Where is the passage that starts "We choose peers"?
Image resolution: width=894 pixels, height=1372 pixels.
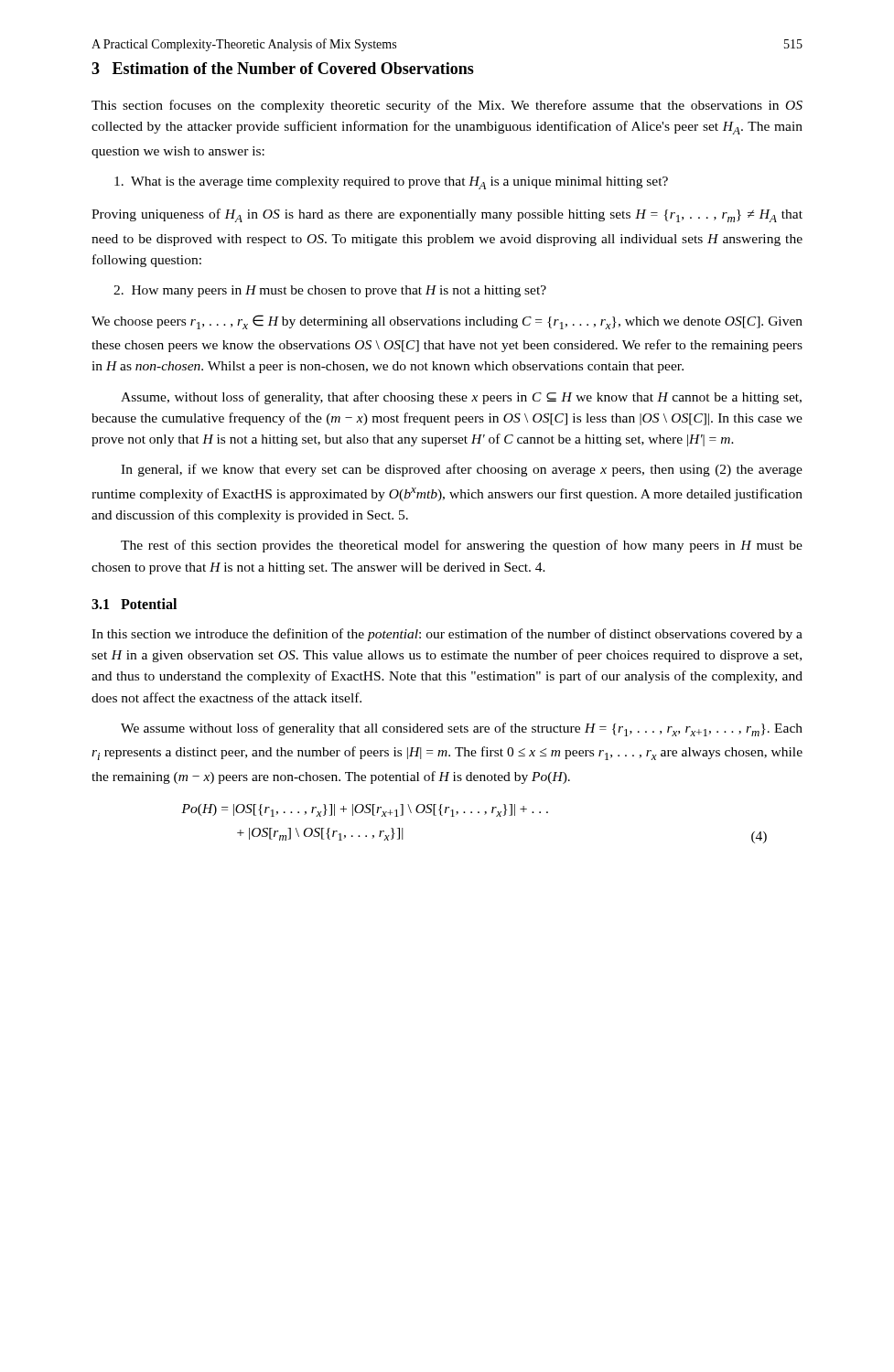[x=447, y=443]
